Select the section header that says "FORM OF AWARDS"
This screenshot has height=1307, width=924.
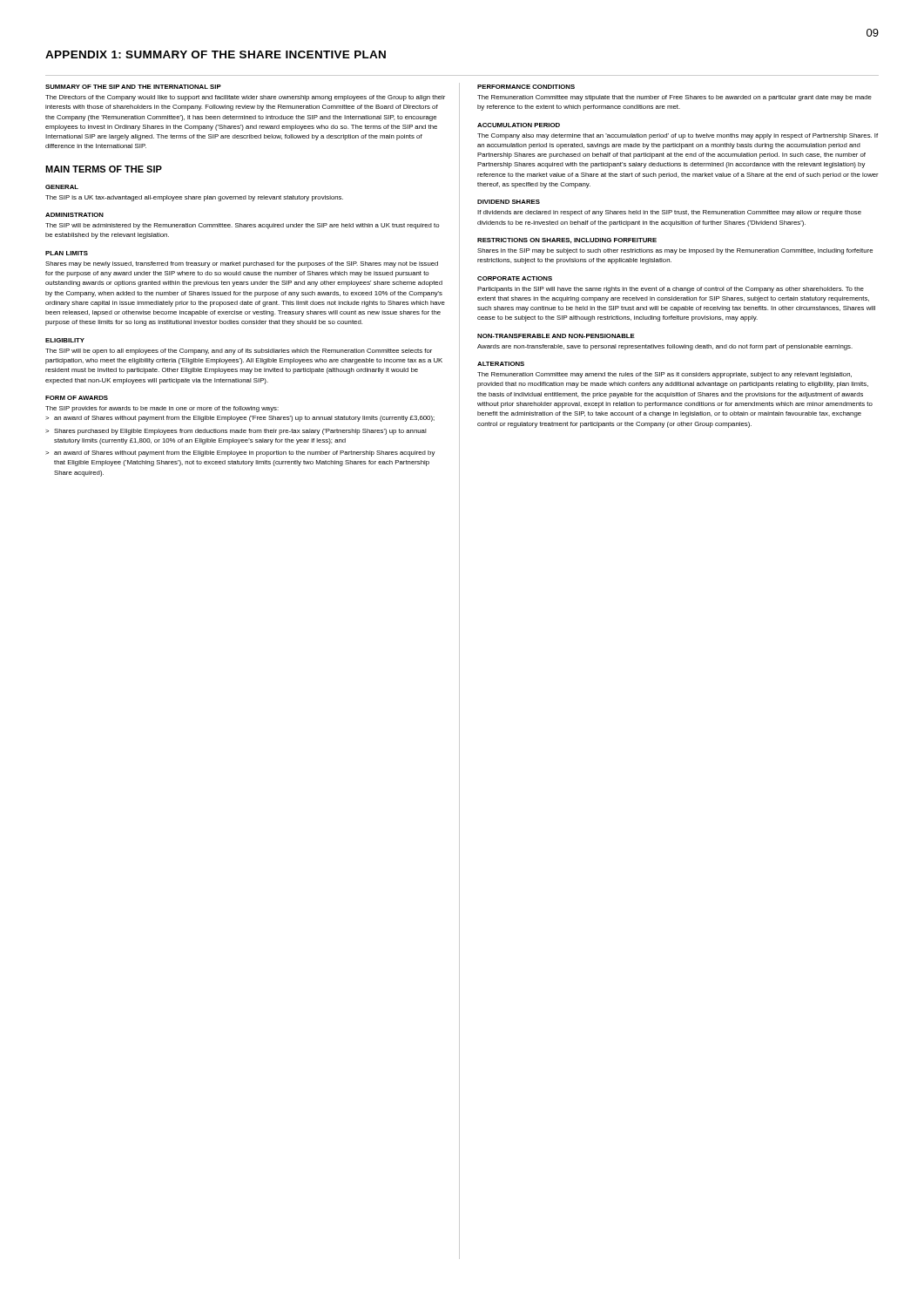pyautogui.click(x=77, y=398)
